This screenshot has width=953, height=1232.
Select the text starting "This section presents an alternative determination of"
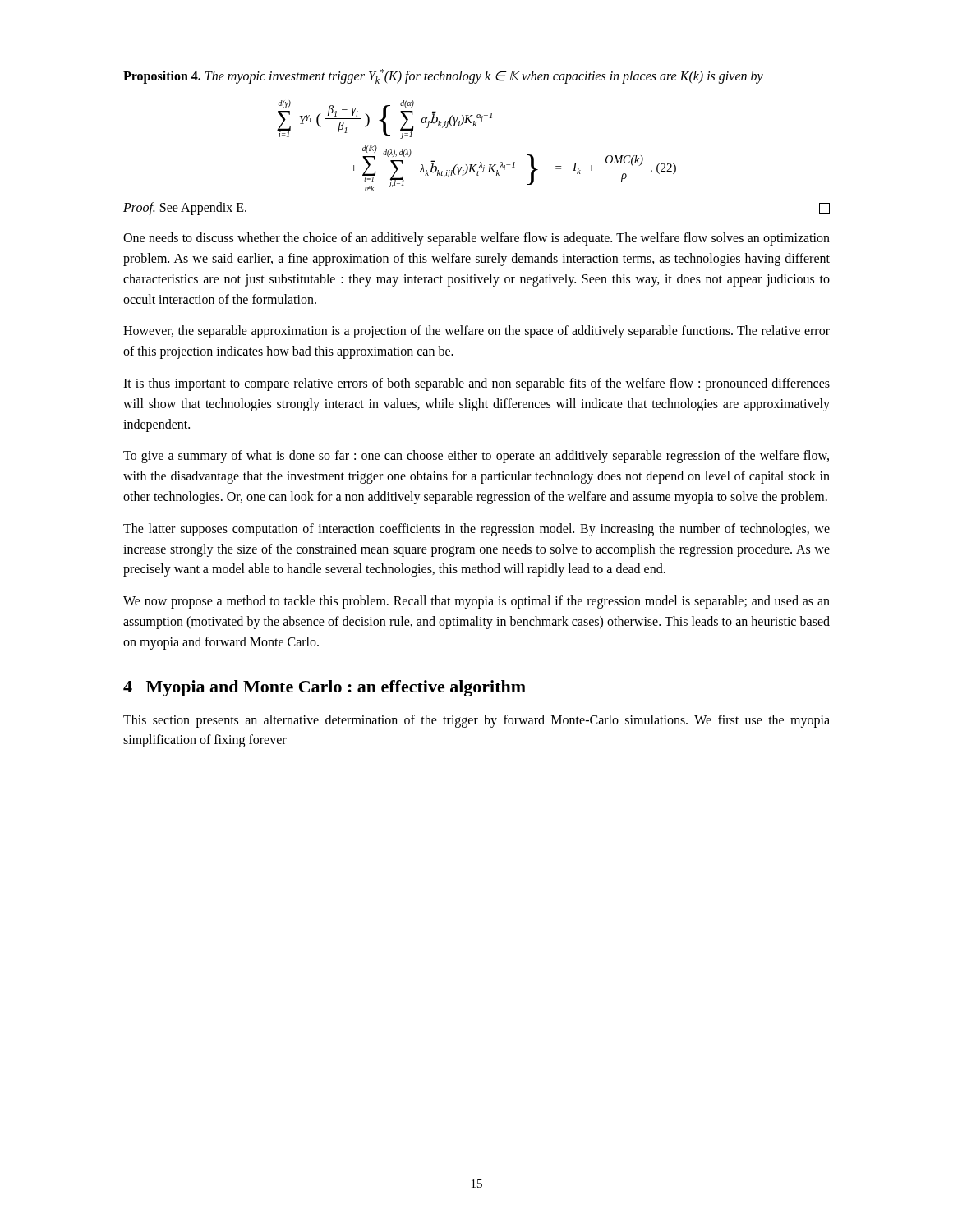coord(476,730)
